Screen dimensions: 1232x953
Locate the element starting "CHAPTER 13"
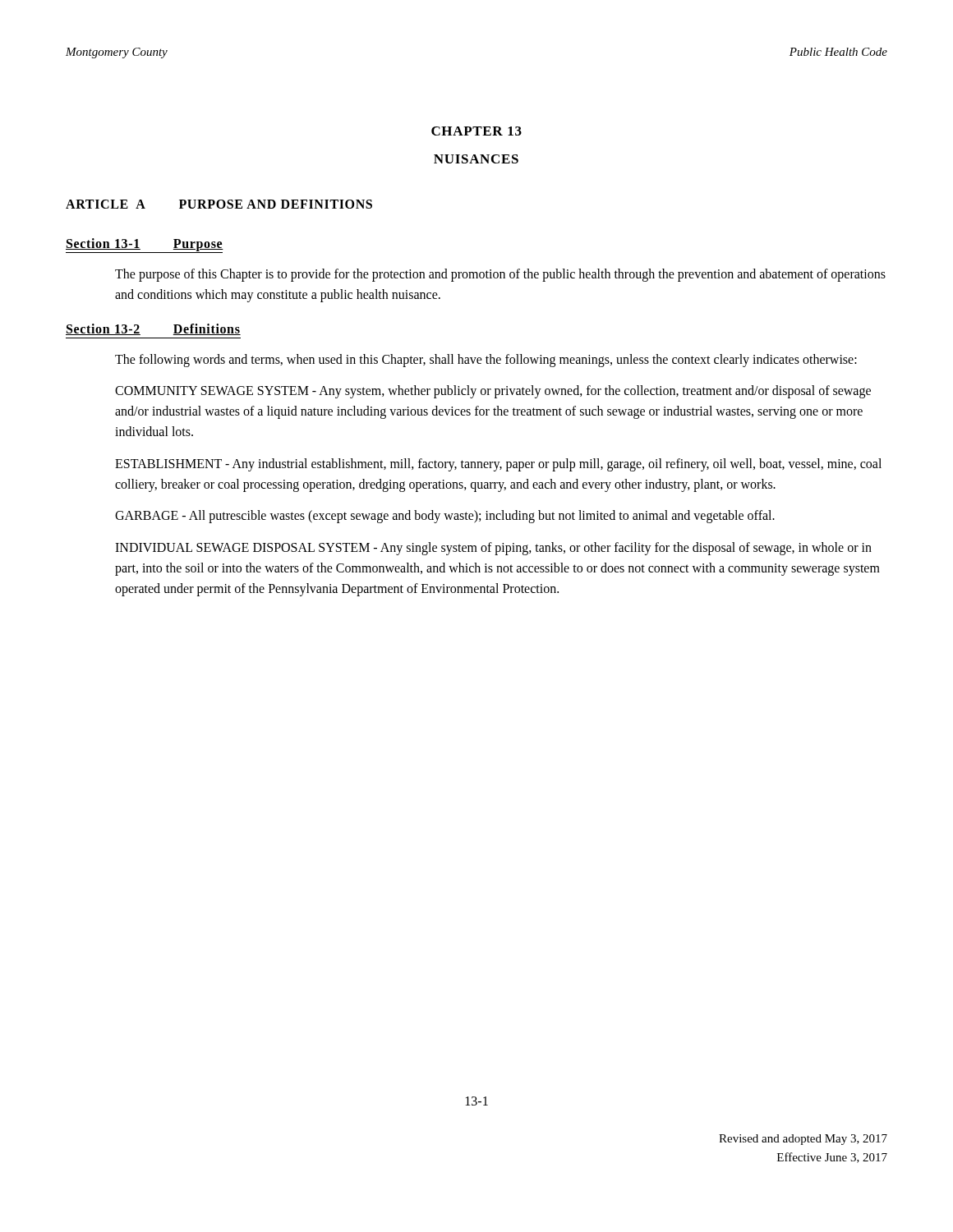coord(476,131)
